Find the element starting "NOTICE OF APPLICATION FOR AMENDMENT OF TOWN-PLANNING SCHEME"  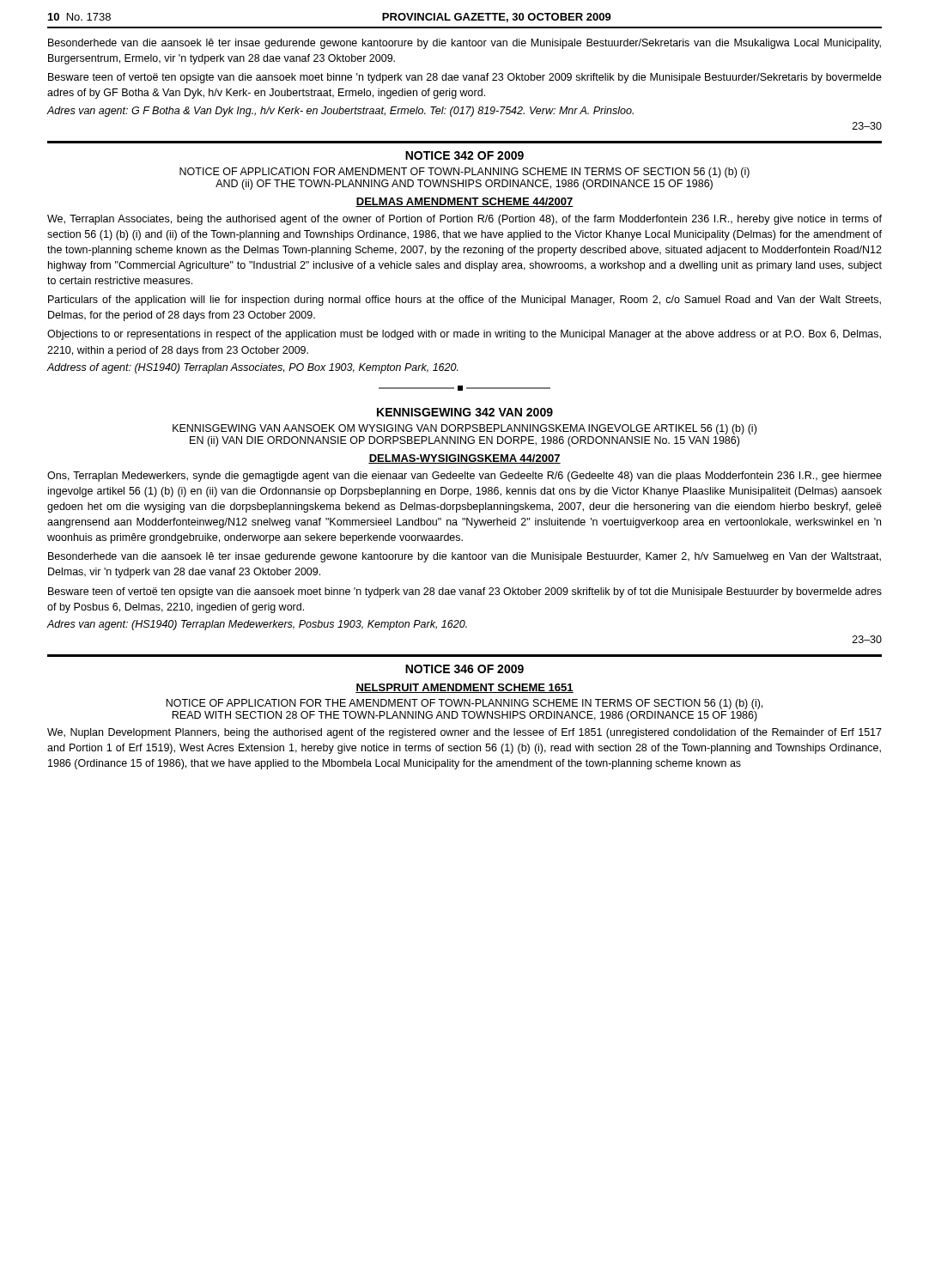(464, 177)
